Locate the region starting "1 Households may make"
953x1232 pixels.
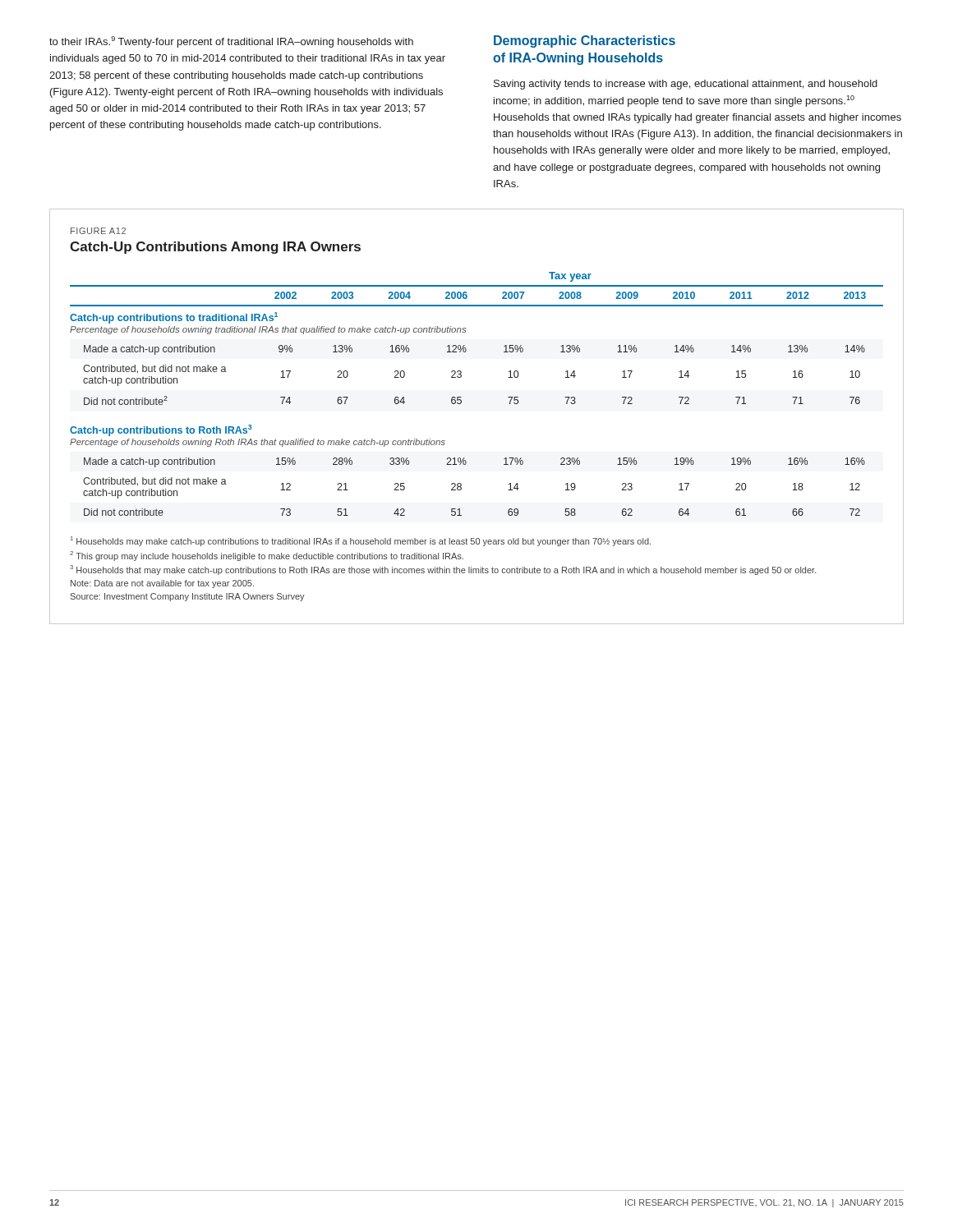coord(361,541)
